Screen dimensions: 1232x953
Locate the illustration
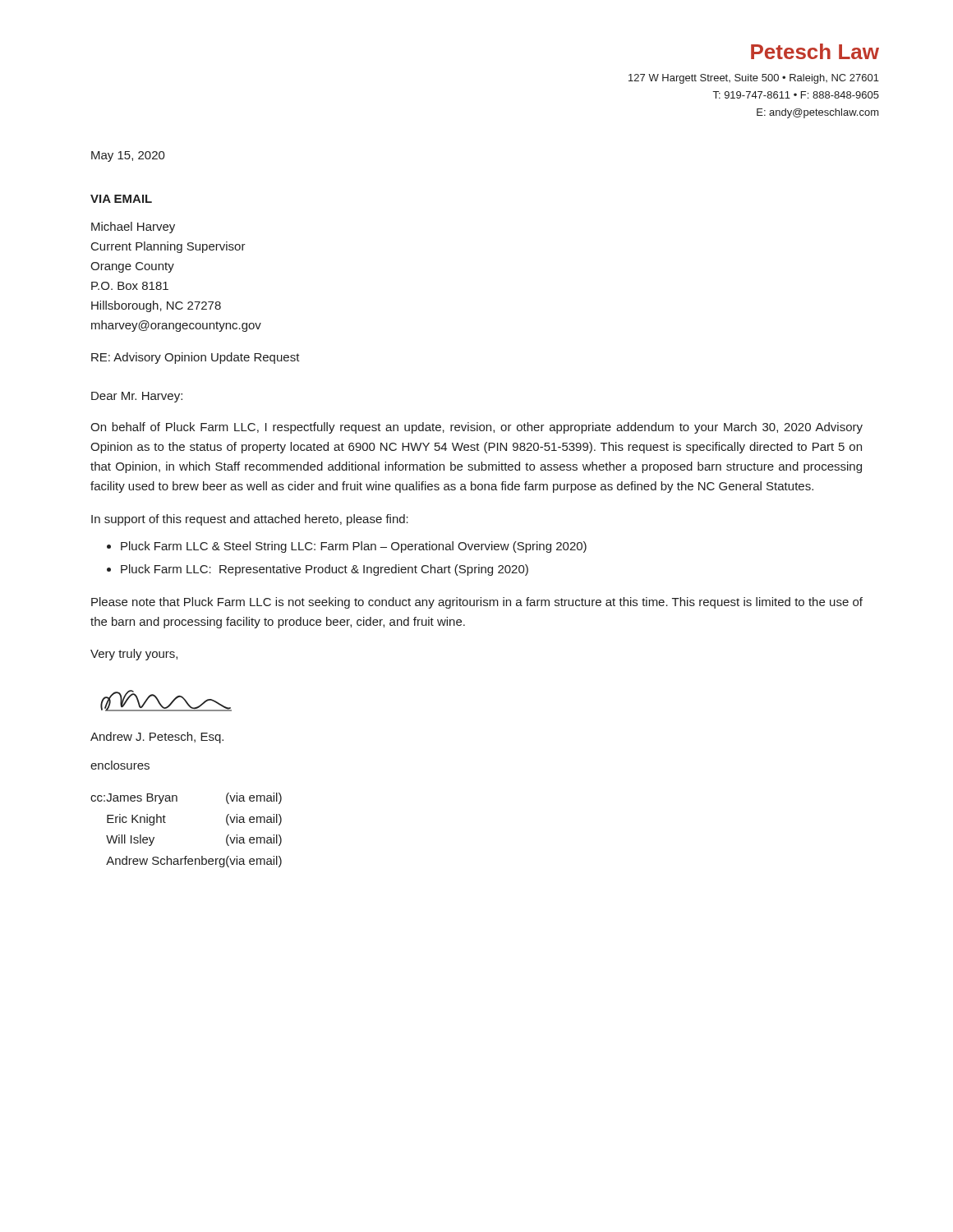(x=476, y=694)
